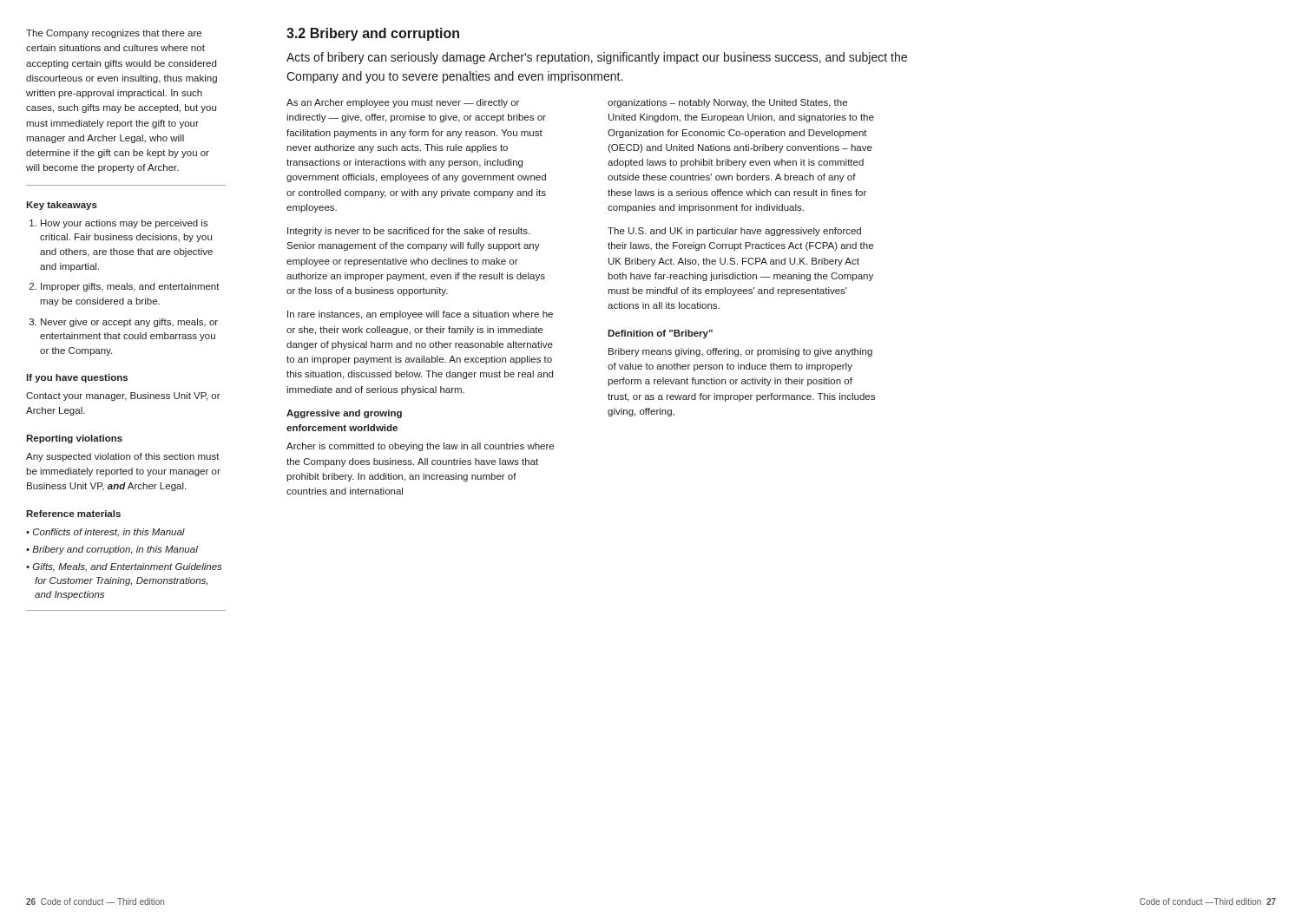
Task: Point to the passage starting "Key takeaways"
Action: pos(62,206)
